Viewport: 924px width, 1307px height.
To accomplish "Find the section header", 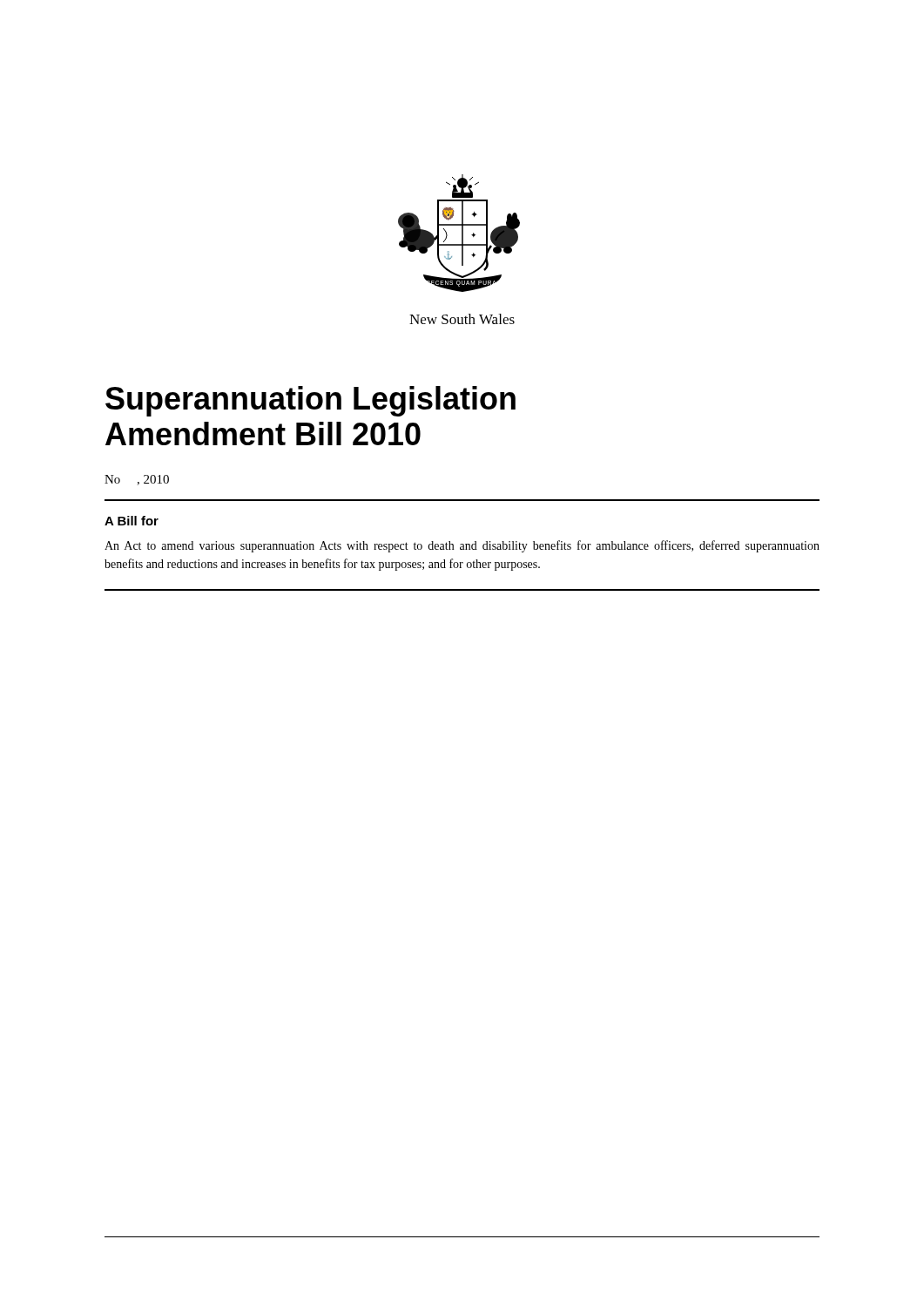I will point(131,520).
